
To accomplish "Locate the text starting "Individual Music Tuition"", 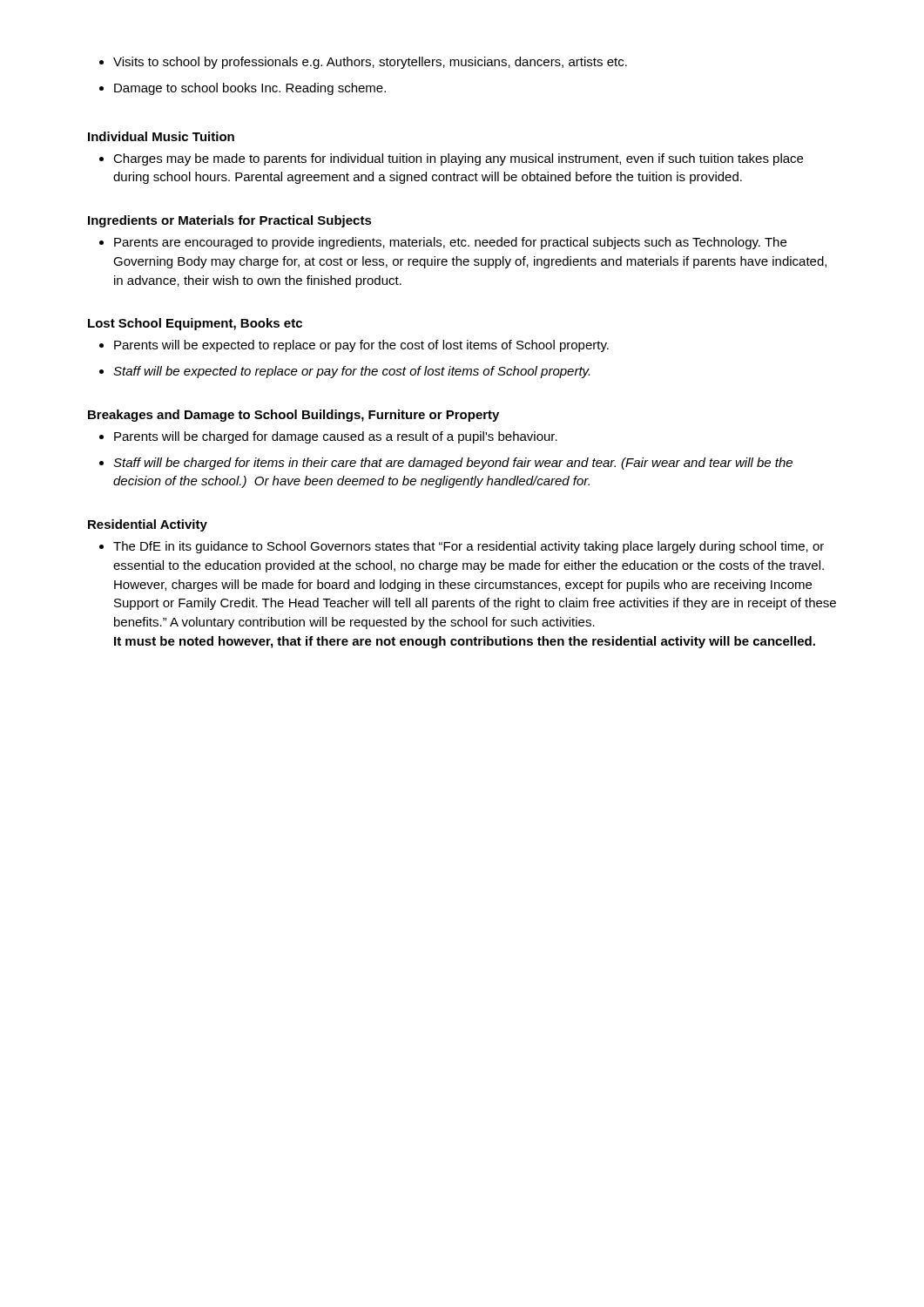I will pos(161,136).
